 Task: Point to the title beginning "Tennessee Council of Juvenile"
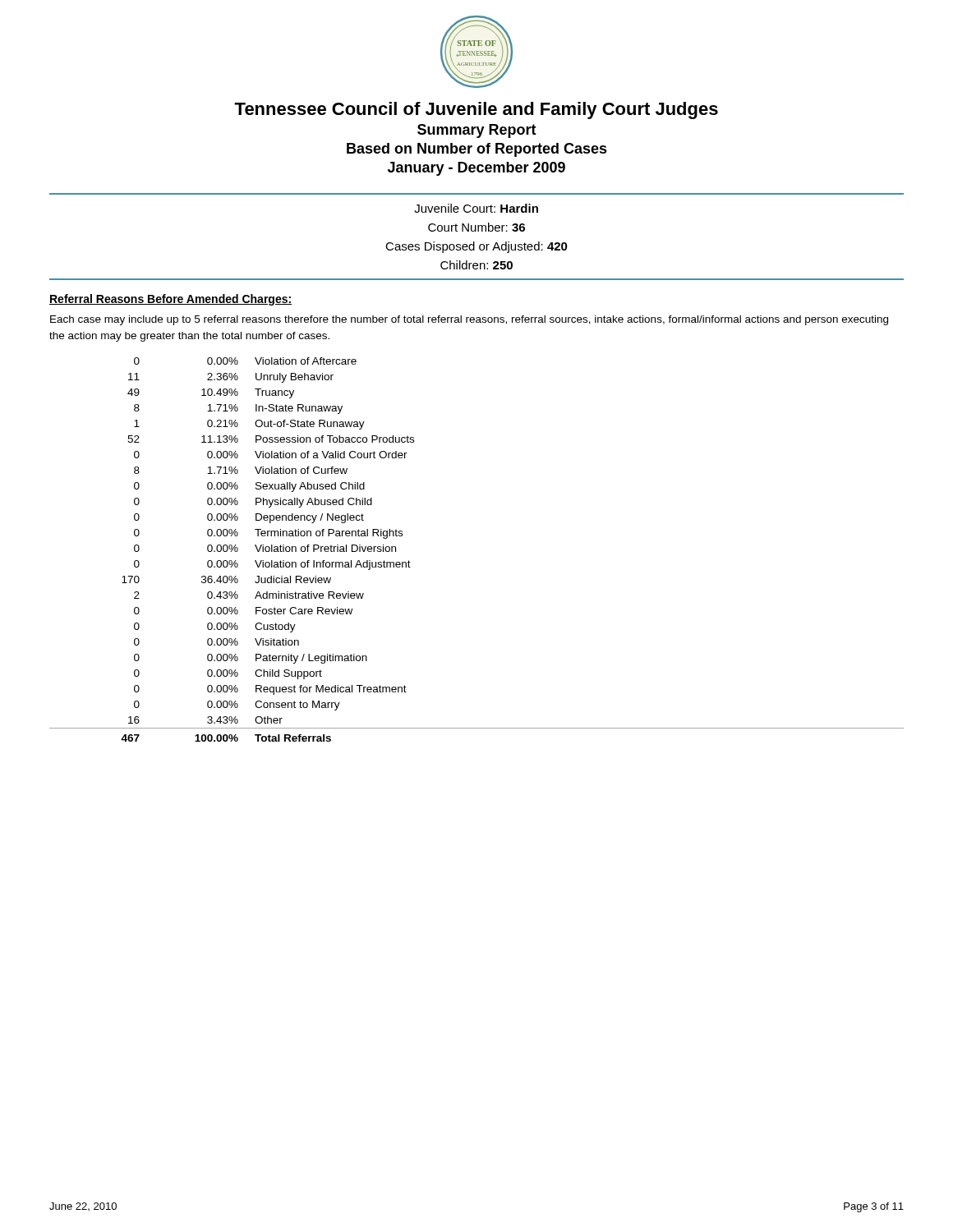(x=476, y=138)
